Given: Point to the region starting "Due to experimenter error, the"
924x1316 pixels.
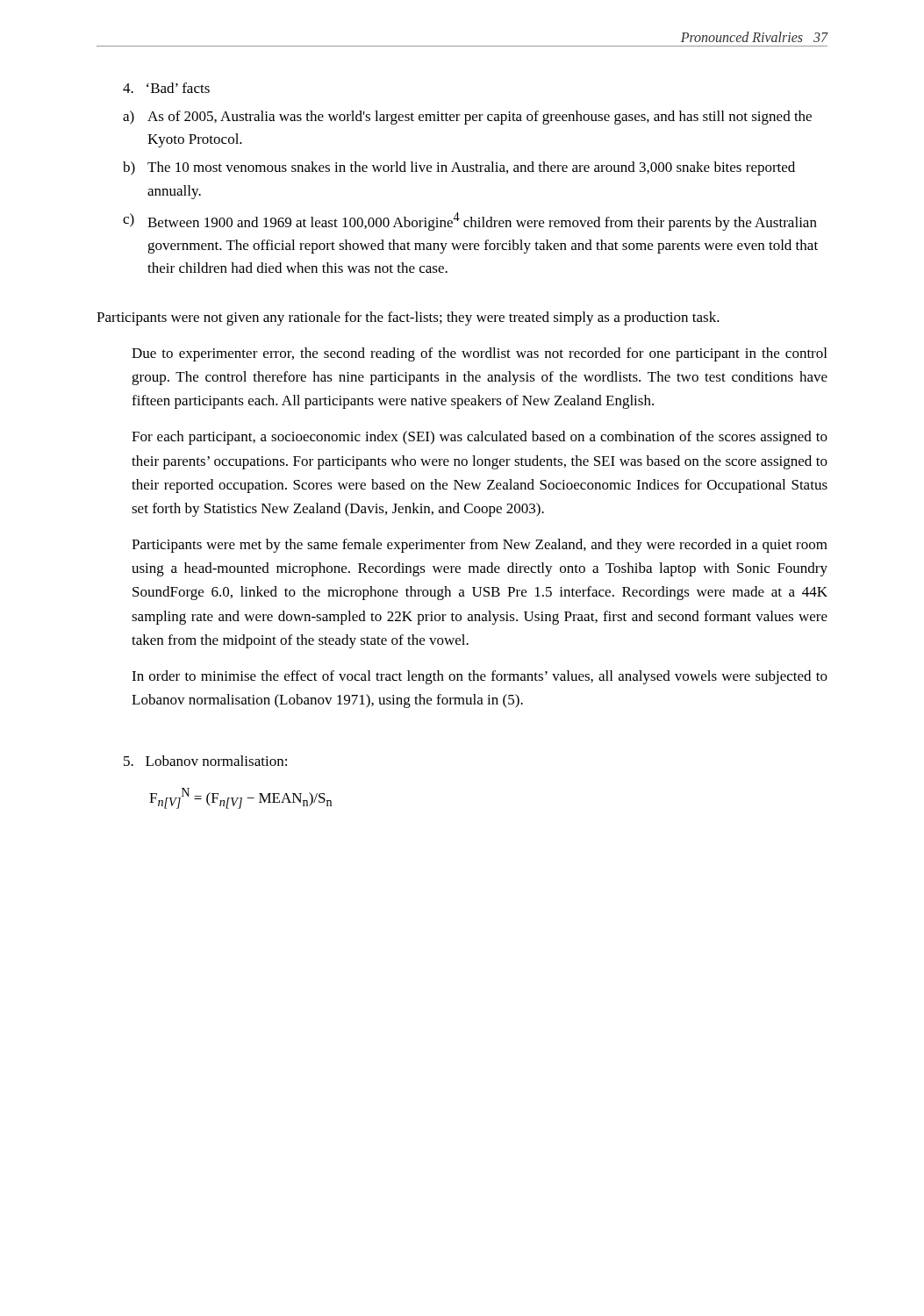Looking at the screenshot, I should point(480,377).
